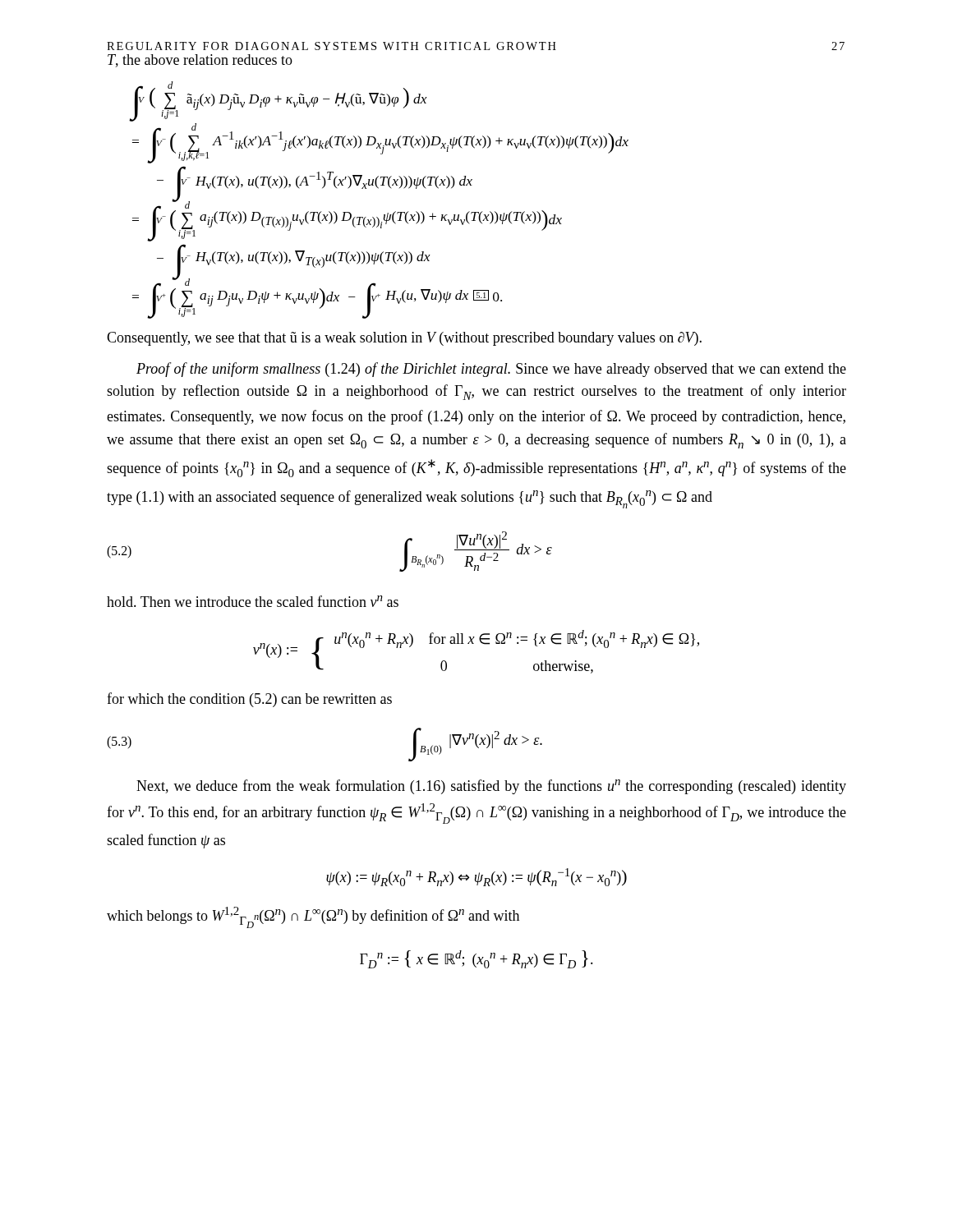Select the text block starting "hold. Then we introduce the scaled"
The width and height of the screenshot is (953, 1232).
coord(253,601)
